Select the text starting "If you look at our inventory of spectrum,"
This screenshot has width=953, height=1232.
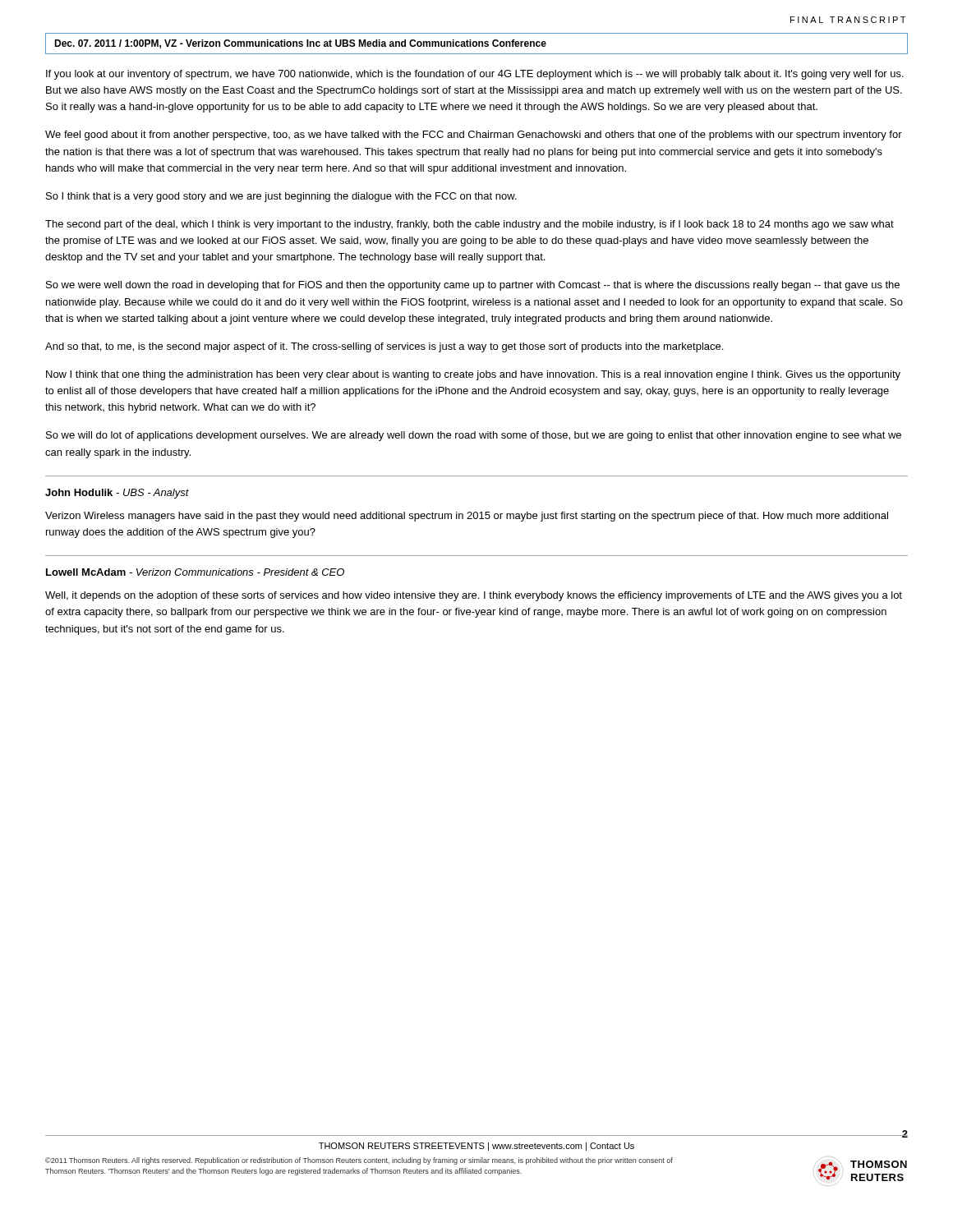(x=475, y=90)
